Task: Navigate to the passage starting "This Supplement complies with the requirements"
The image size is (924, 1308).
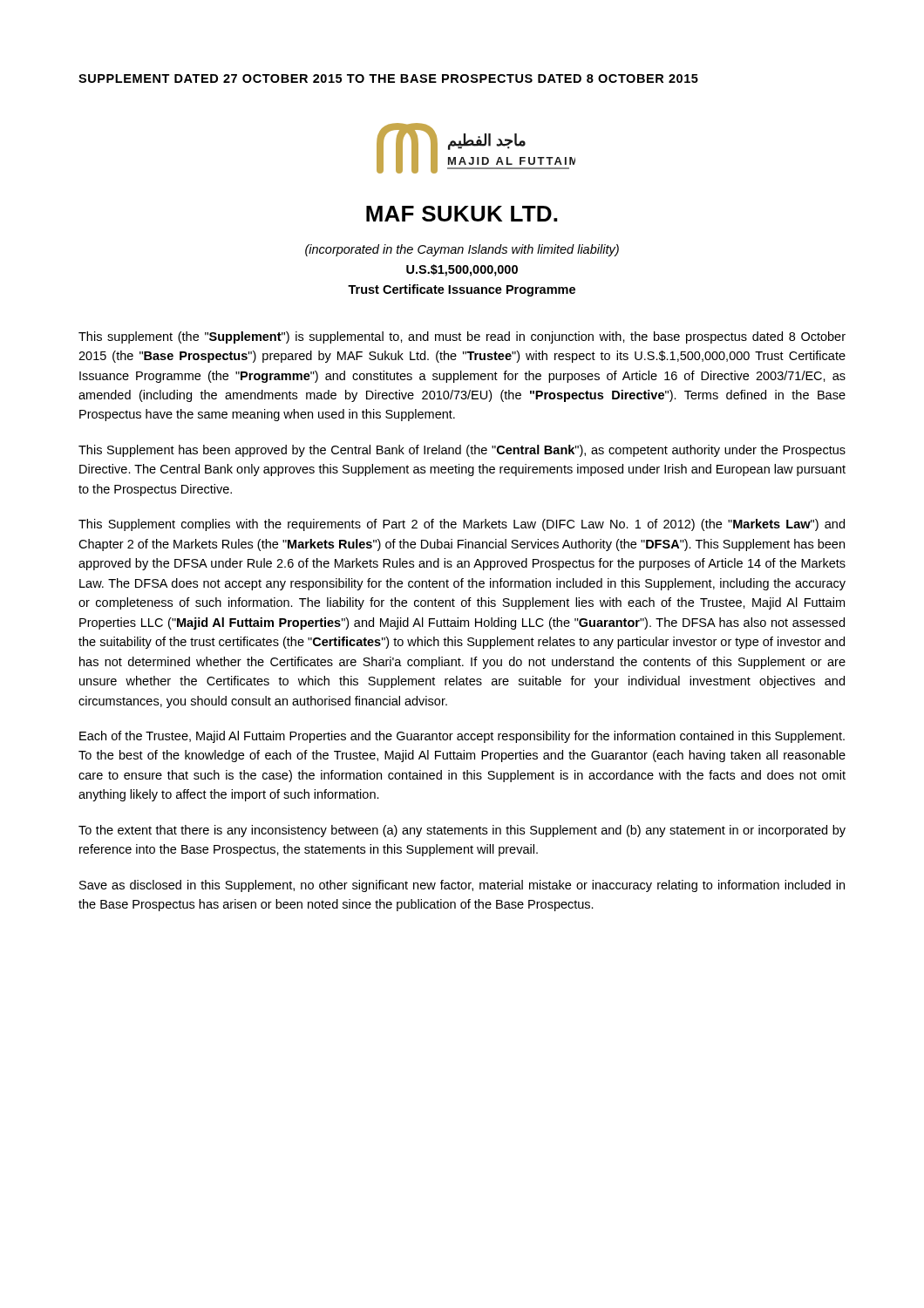Action: click(x=462, y=613)
